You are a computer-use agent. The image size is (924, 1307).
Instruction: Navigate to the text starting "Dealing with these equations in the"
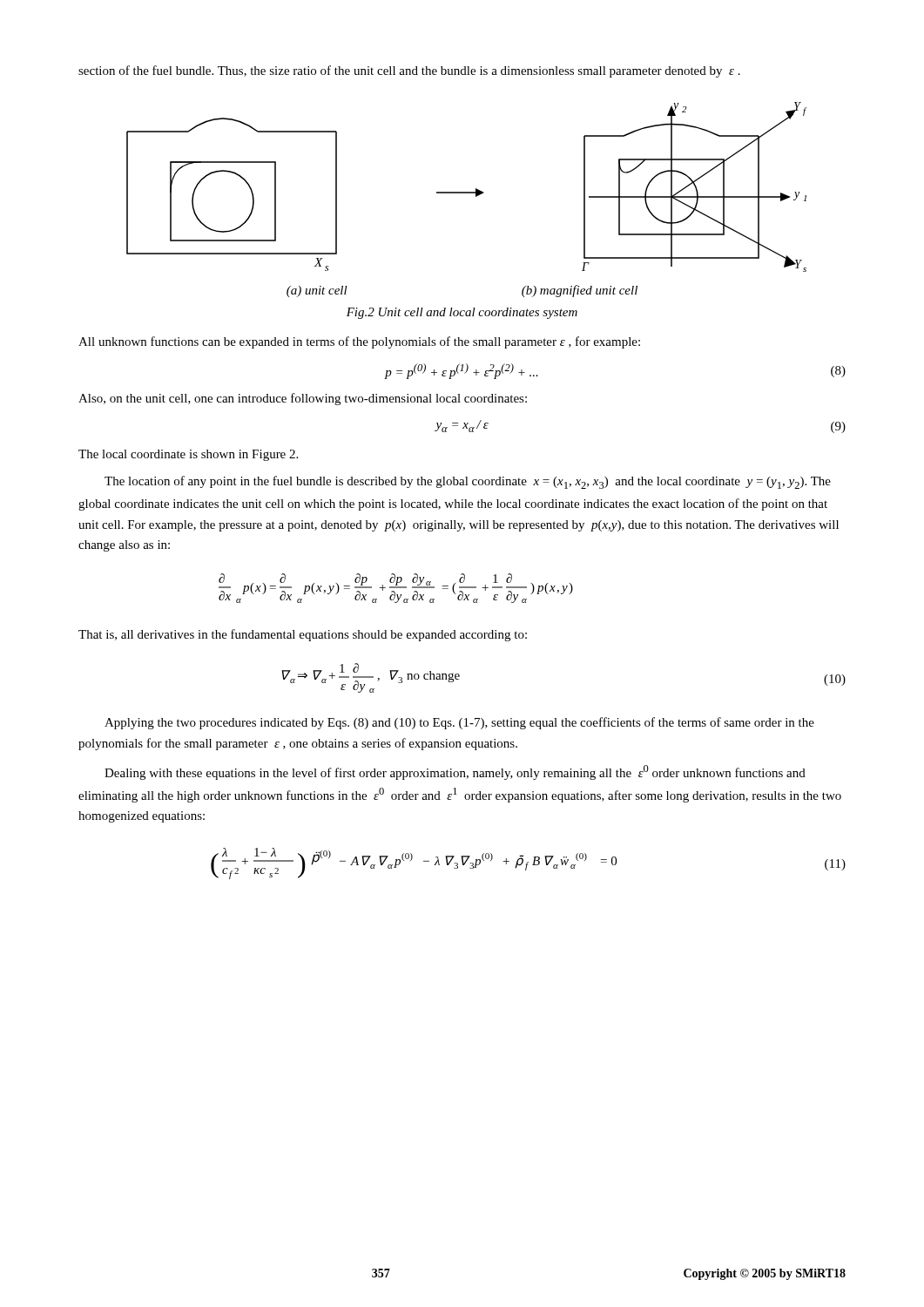point(460,793)
